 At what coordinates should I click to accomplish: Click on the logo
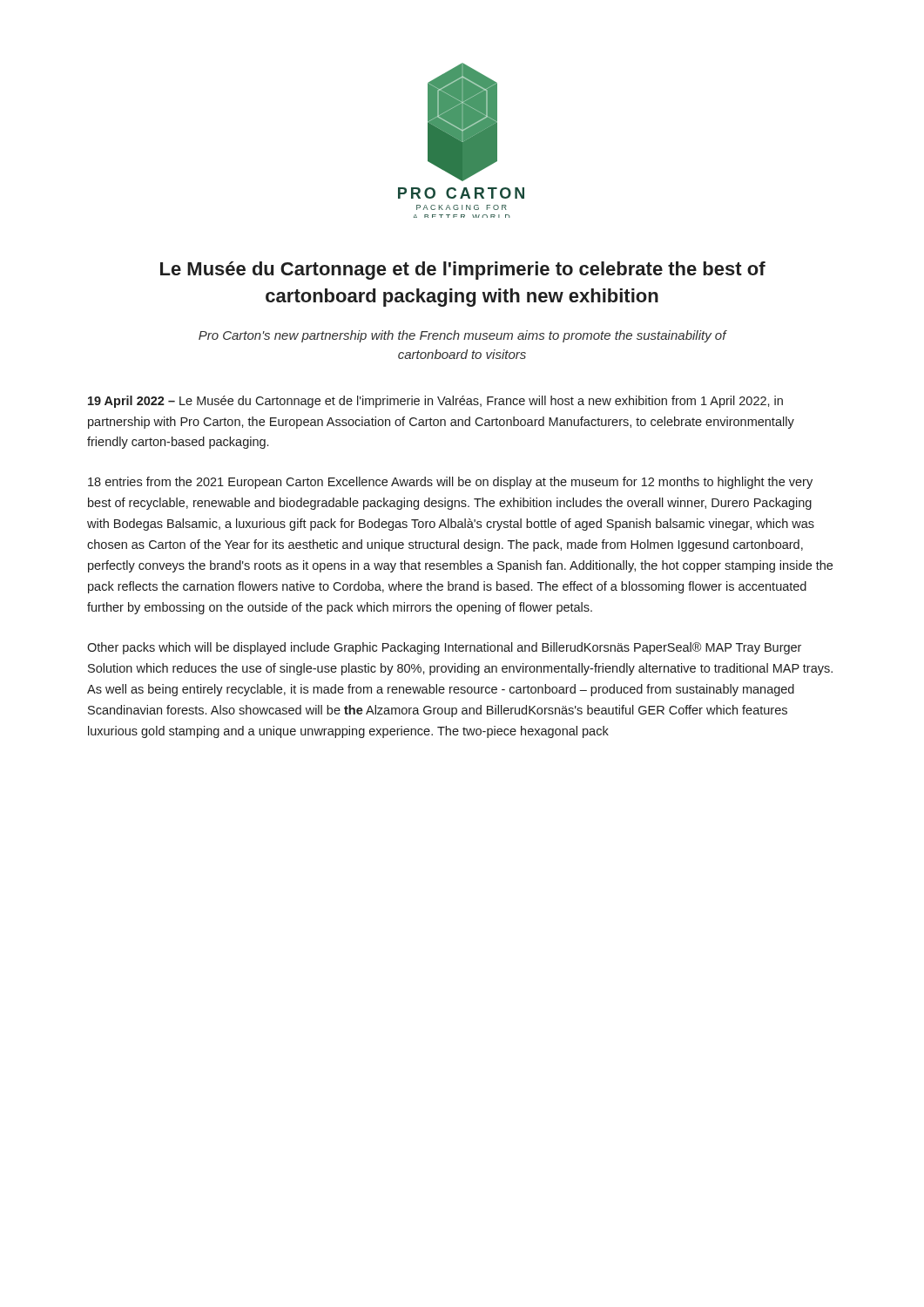tap(462, 137)
